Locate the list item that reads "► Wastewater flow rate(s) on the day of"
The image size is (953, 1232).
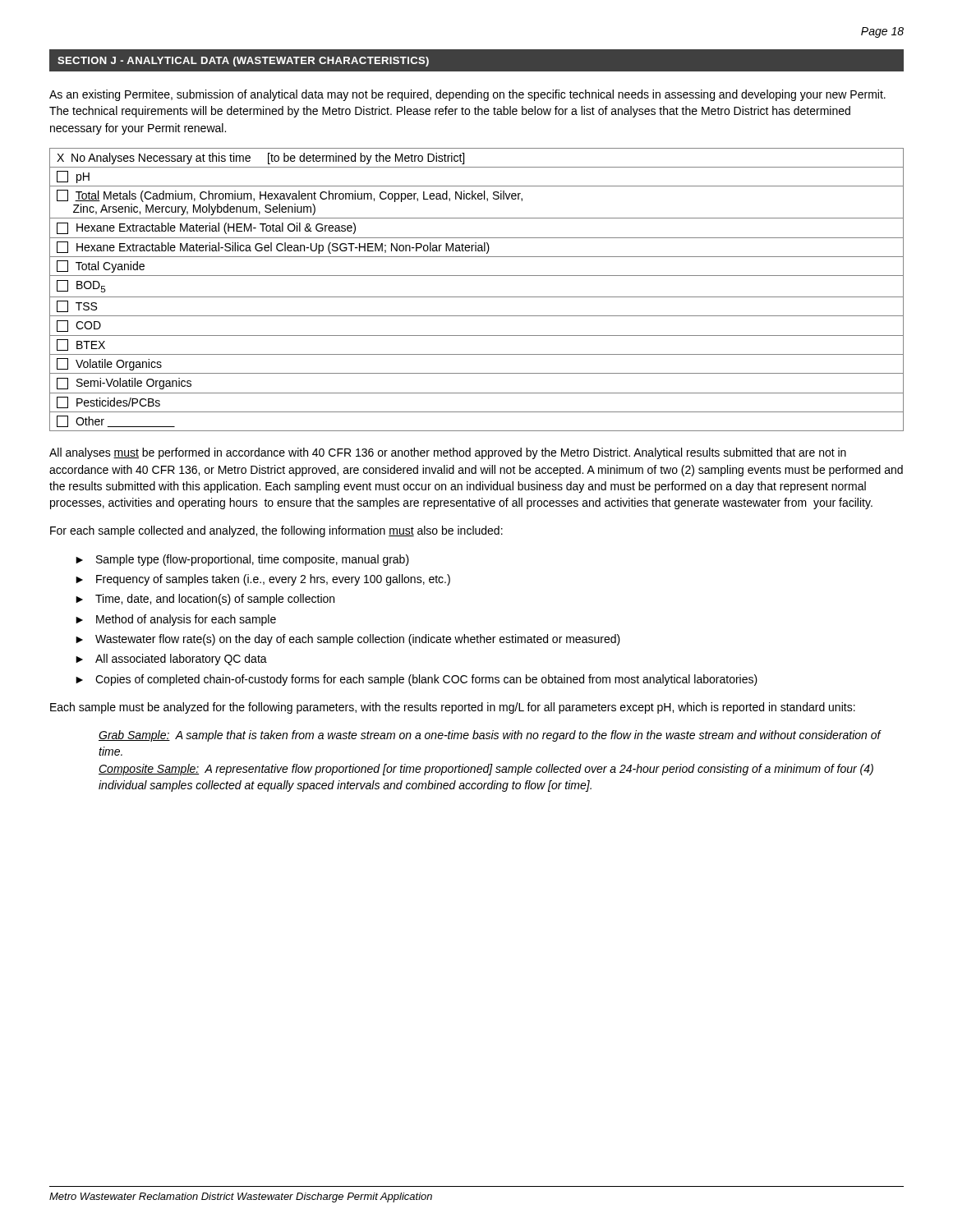pyautogui.click(x=489, y=639)
